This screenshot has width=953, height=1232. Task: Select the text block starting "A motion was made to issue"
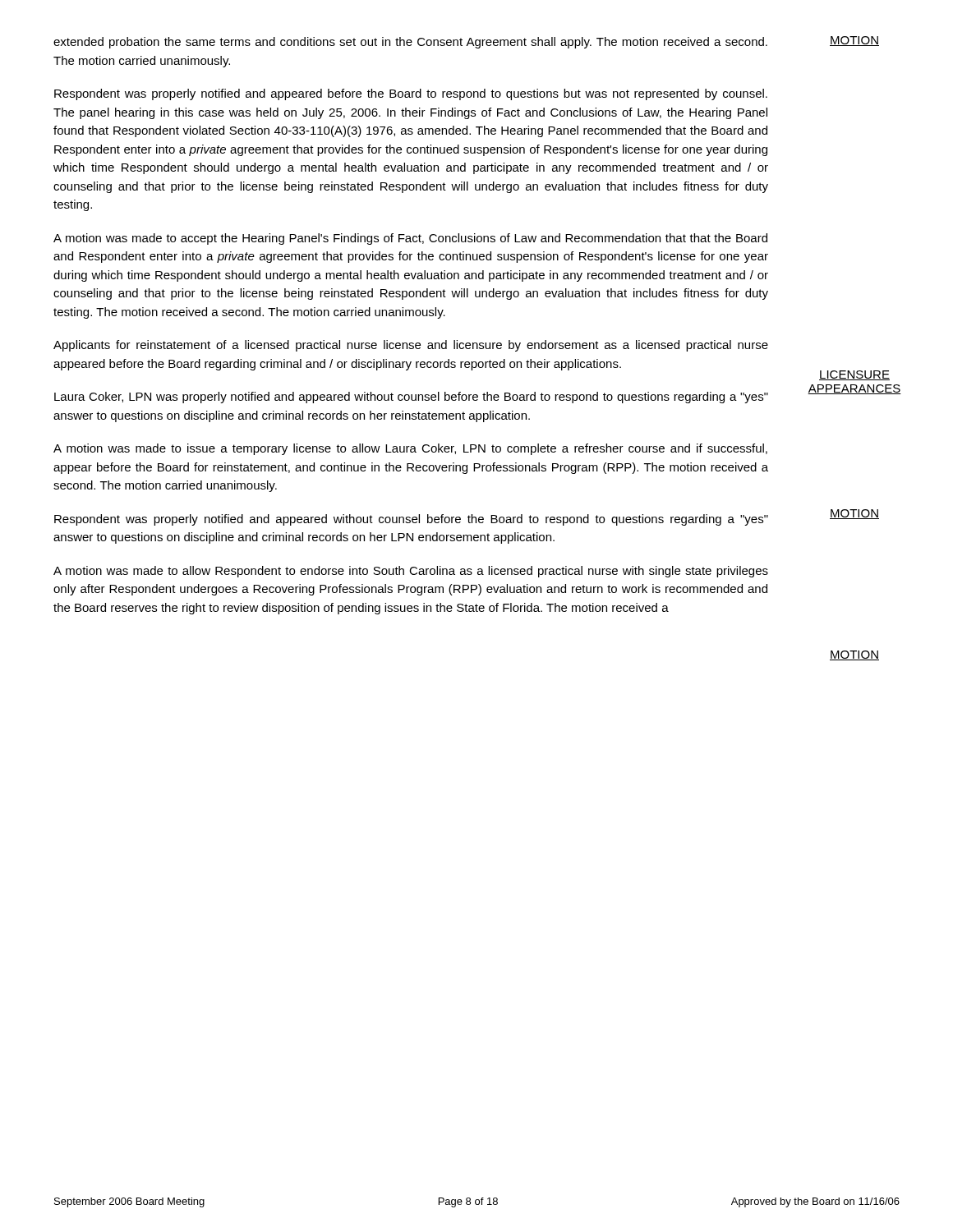411,466
